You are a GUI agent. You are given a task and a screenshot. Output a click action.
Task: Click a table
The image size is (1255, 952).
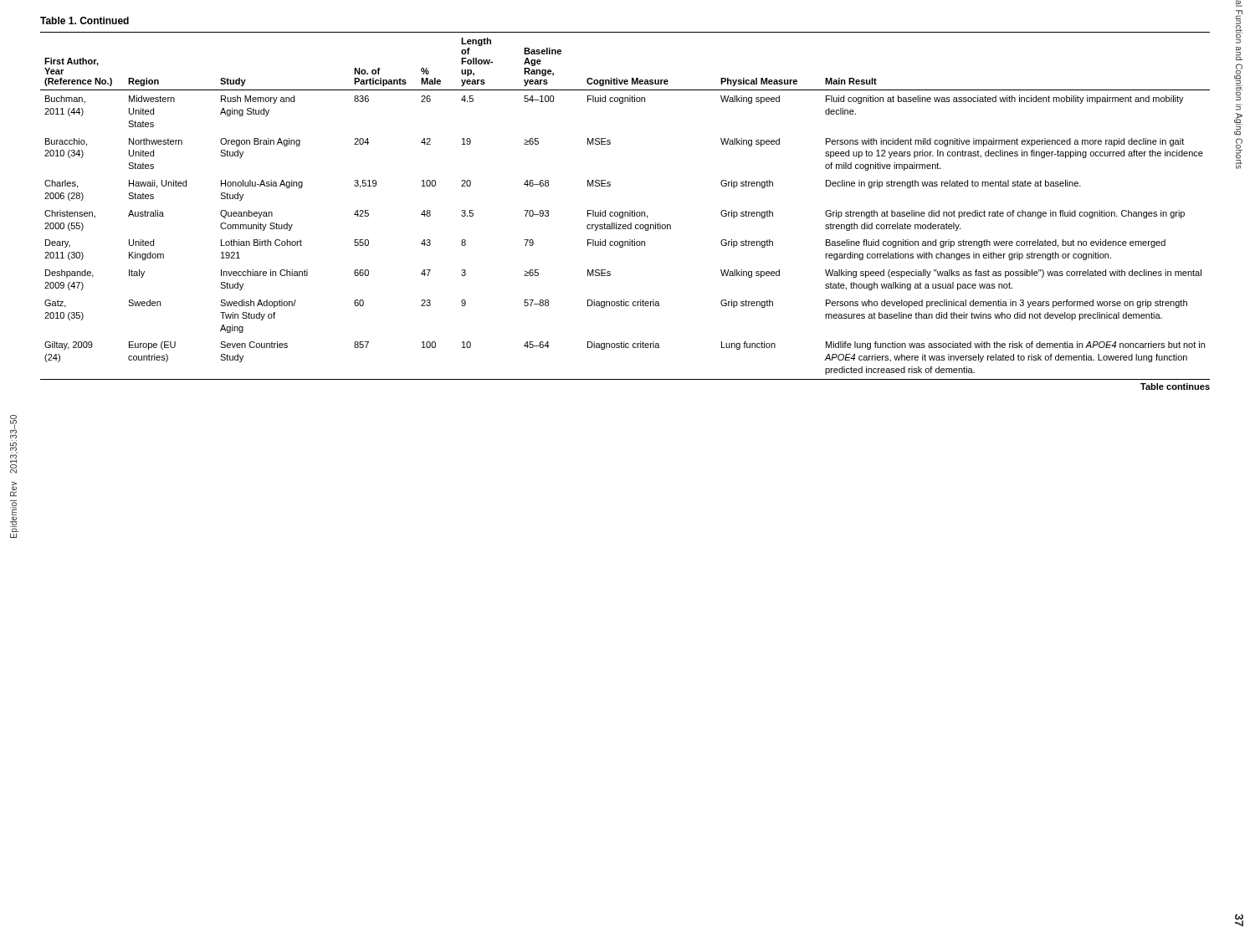coord(625,206)
